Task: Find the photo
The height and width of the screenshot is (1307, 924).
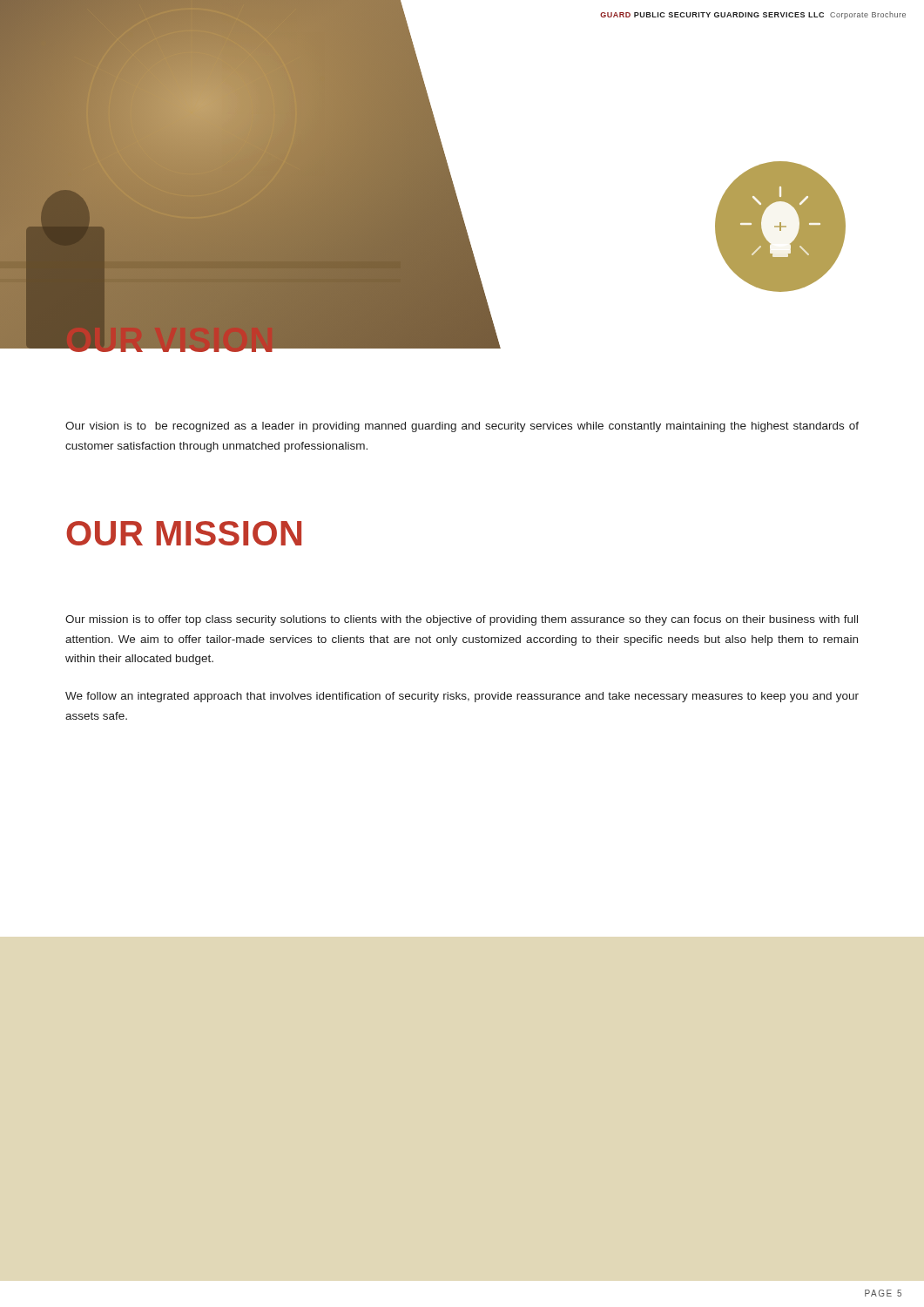Action: [x=250, y=174]
